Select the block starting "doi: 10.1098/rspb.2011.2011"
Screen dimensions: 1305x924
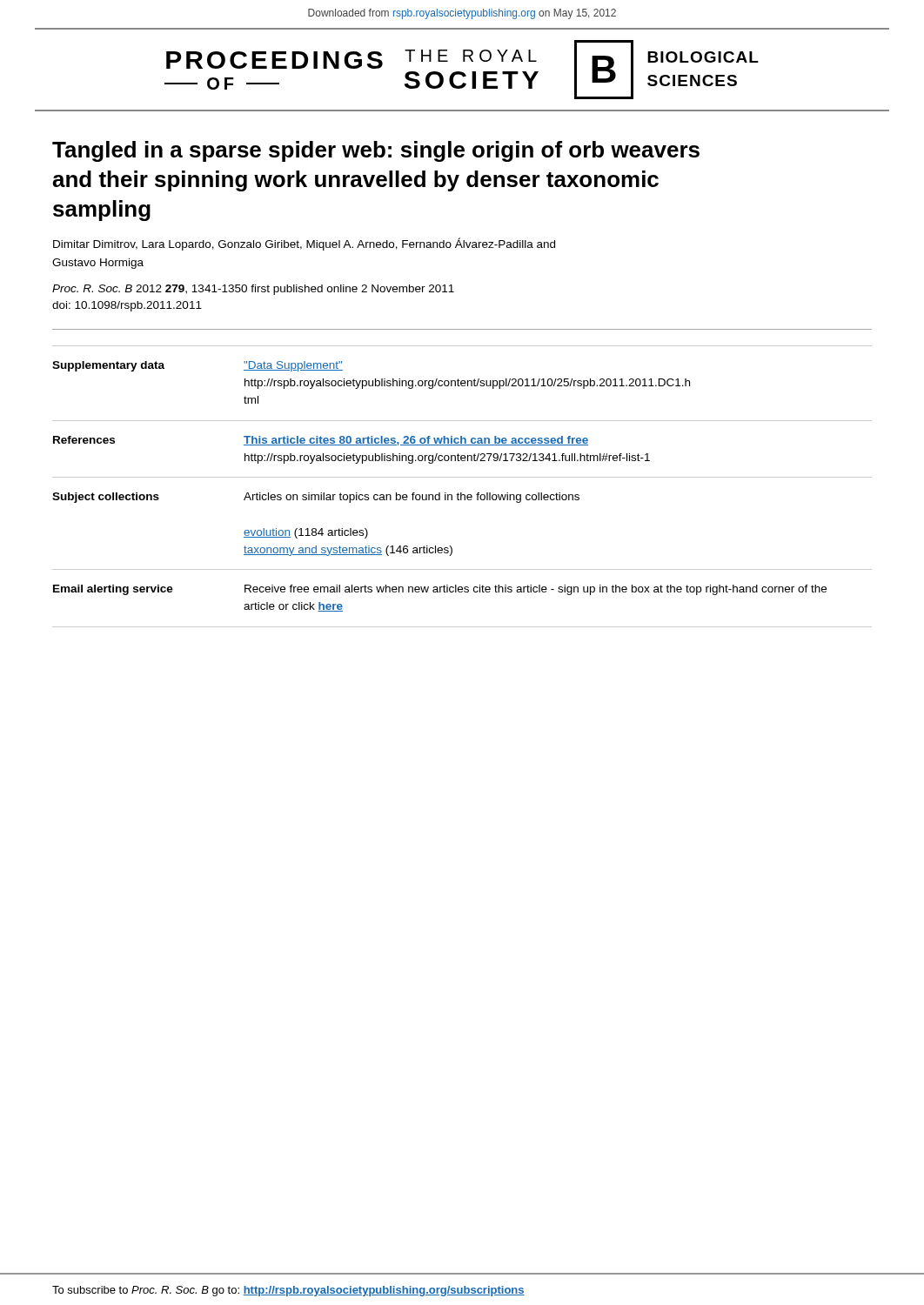127,305
